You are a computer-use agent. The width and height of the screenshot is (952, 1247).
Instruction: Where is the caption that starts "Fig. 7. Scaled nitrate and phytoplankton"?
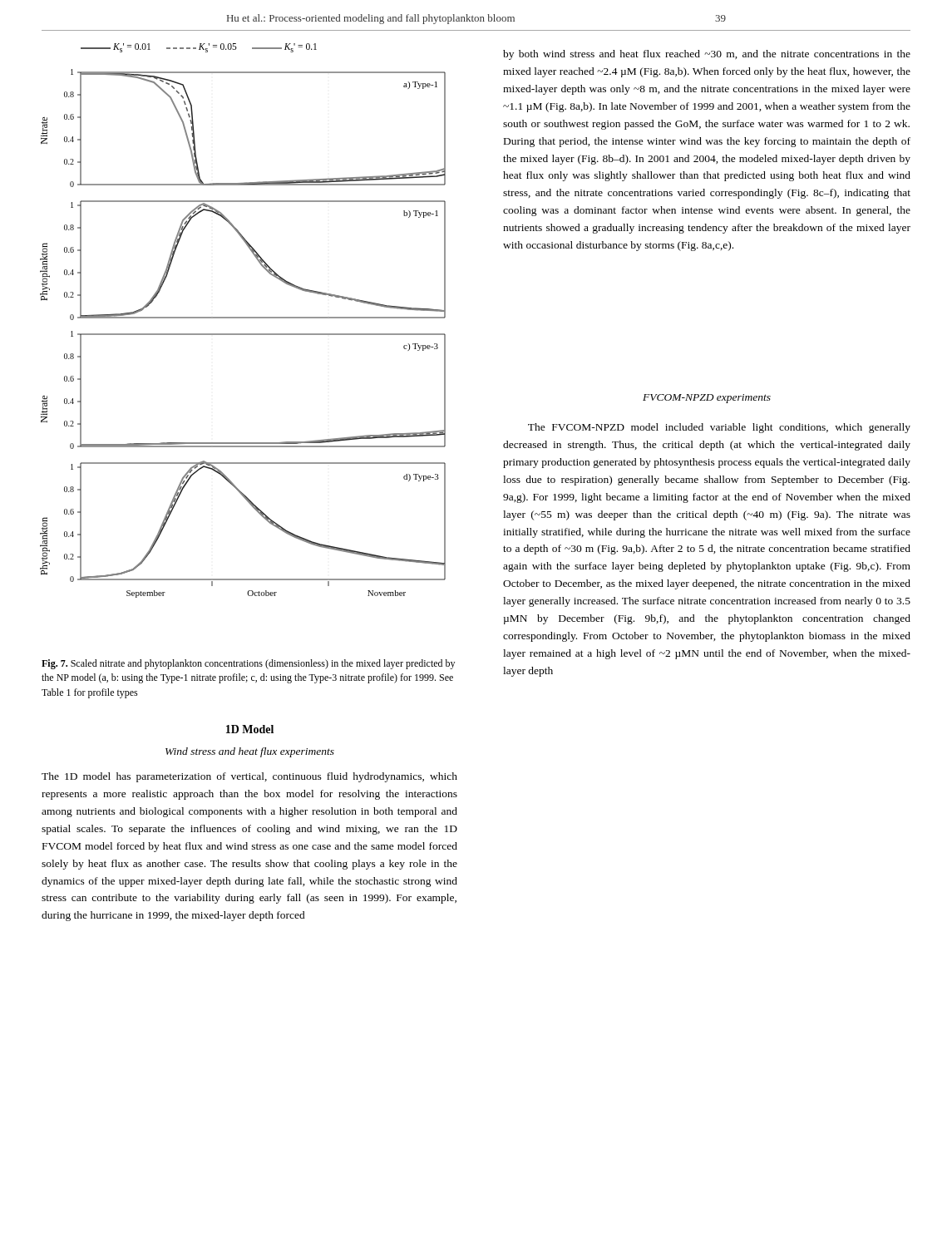248,678
